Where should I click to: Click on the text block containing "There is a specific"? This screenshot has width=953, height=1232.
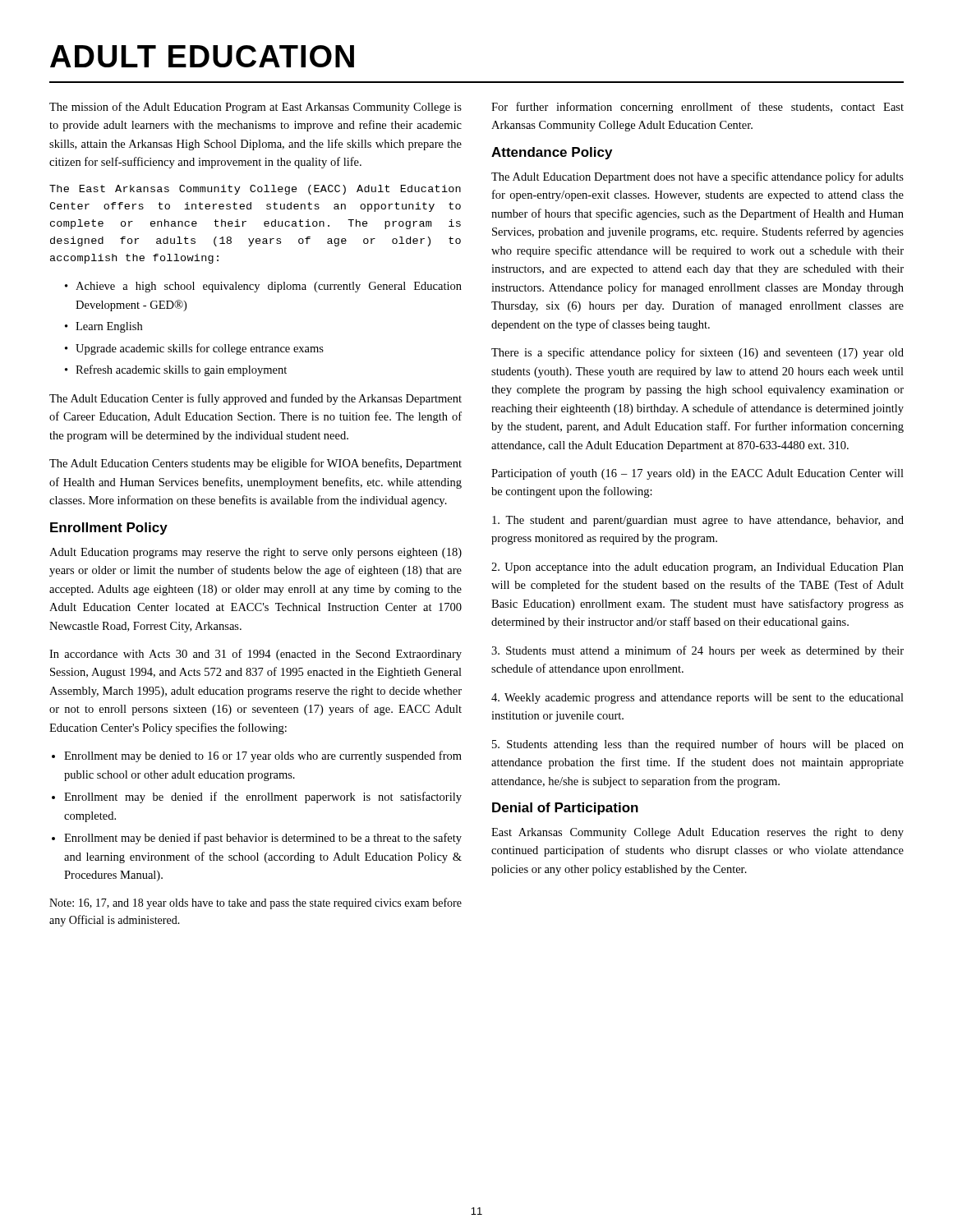698,399
